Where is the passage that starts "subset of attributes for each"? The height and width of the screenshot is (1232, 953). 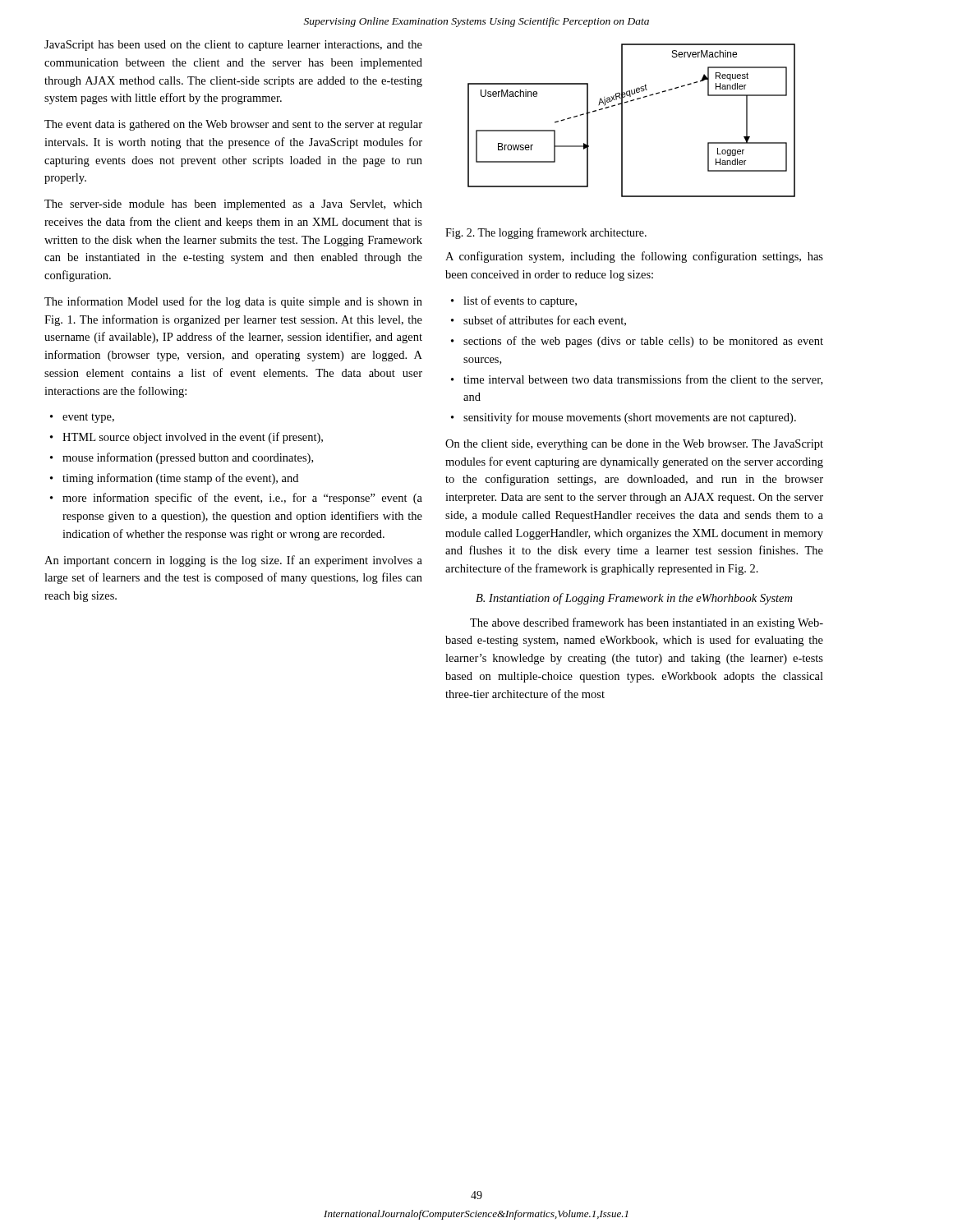[545, 321]
